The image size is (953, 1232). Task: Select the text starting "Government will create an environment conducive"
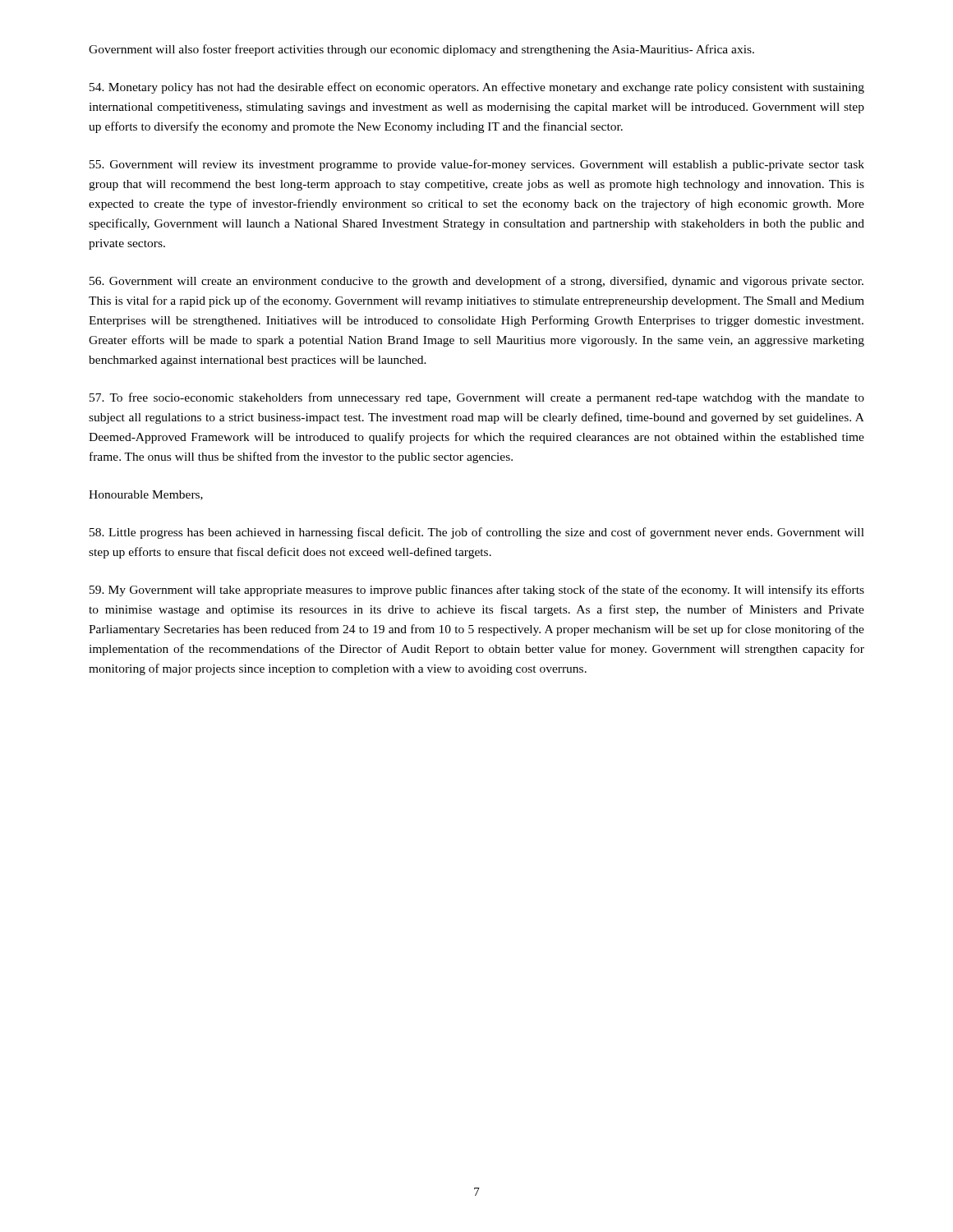click(x=476, y=320)
